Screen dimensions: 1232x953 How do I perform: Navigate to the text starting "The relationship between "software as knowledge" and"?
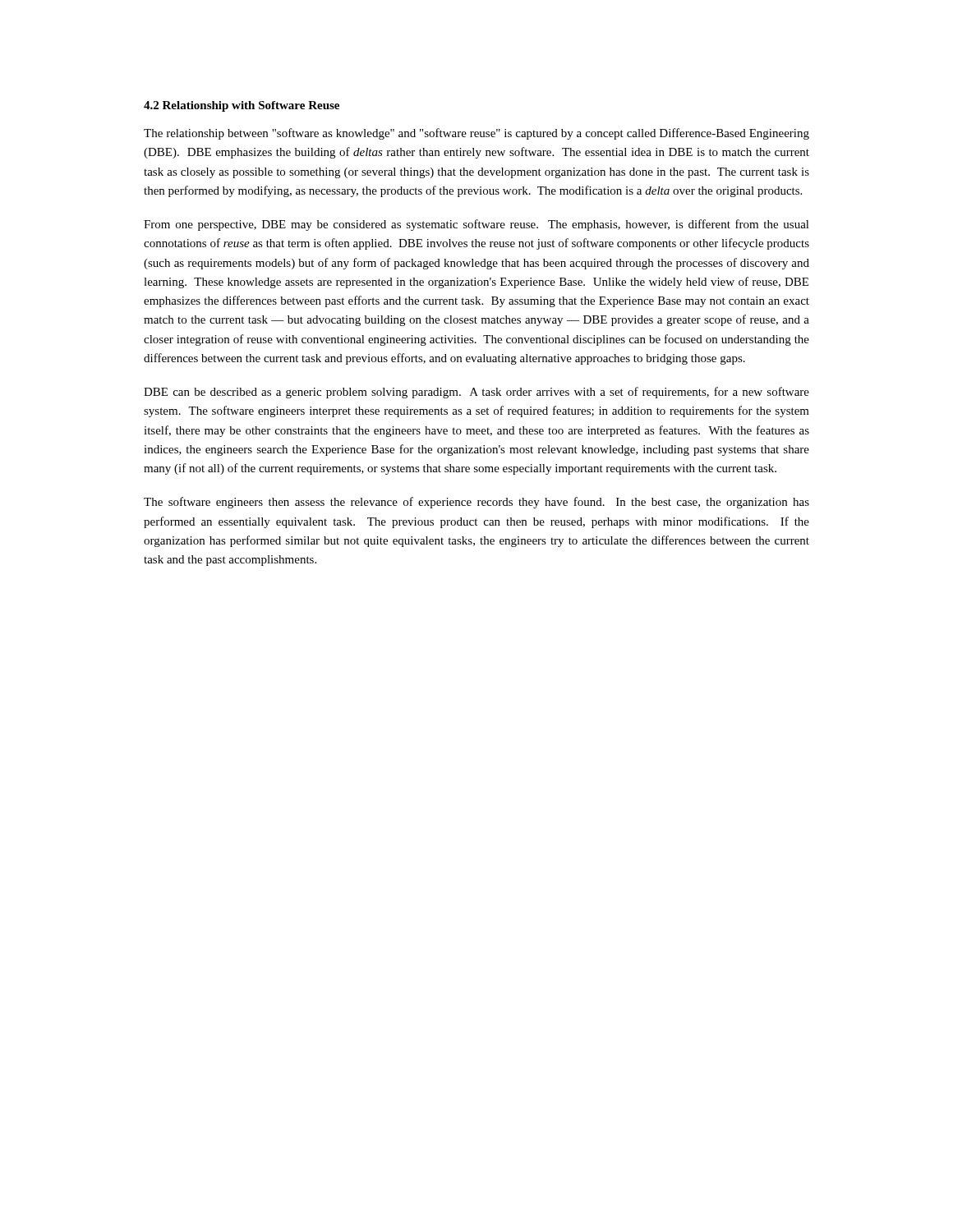coord(476,162)
